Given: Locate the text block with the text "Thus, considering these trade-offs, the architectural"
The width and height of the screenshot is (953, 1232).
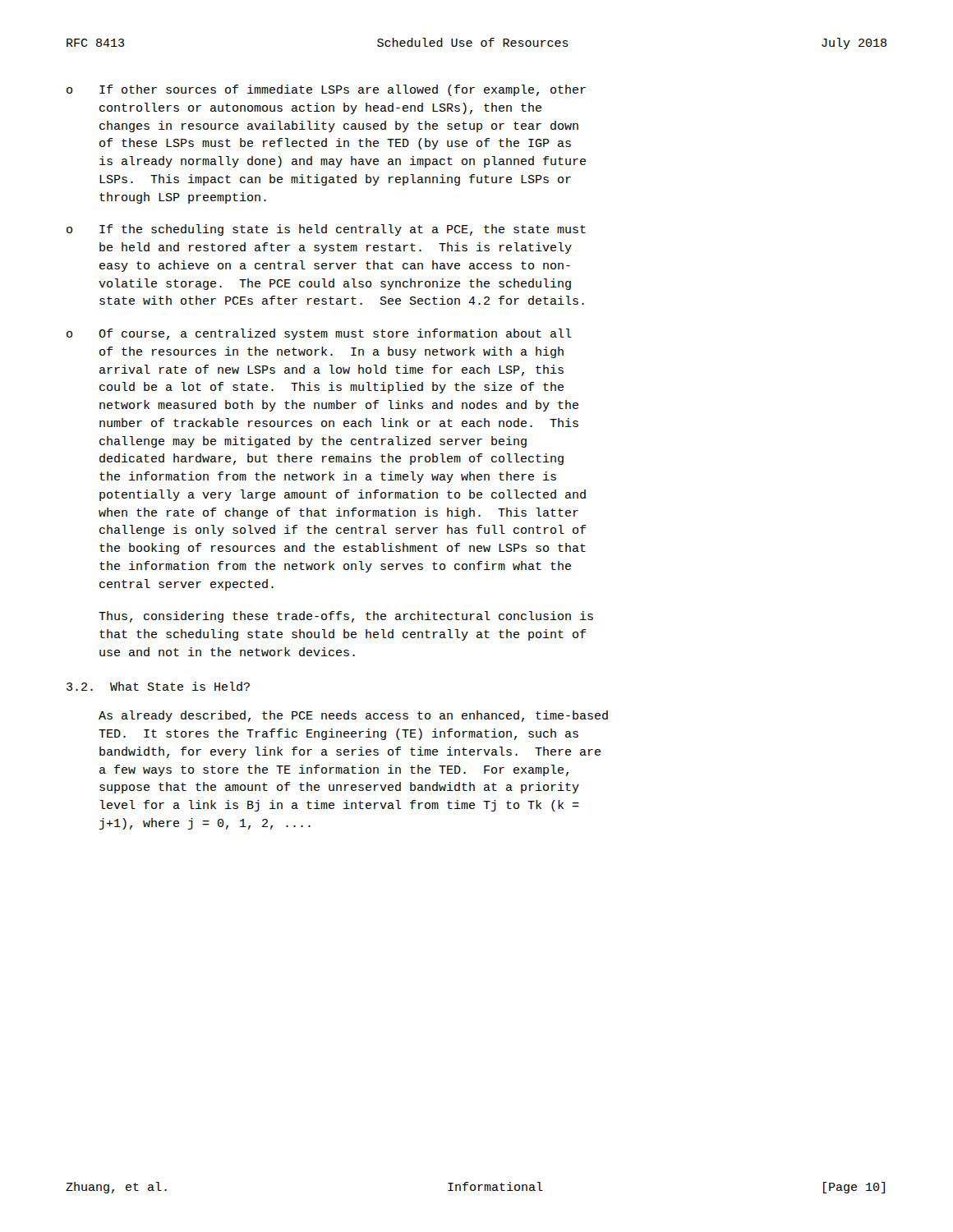Looking at the screenshot, I should 346,635.
